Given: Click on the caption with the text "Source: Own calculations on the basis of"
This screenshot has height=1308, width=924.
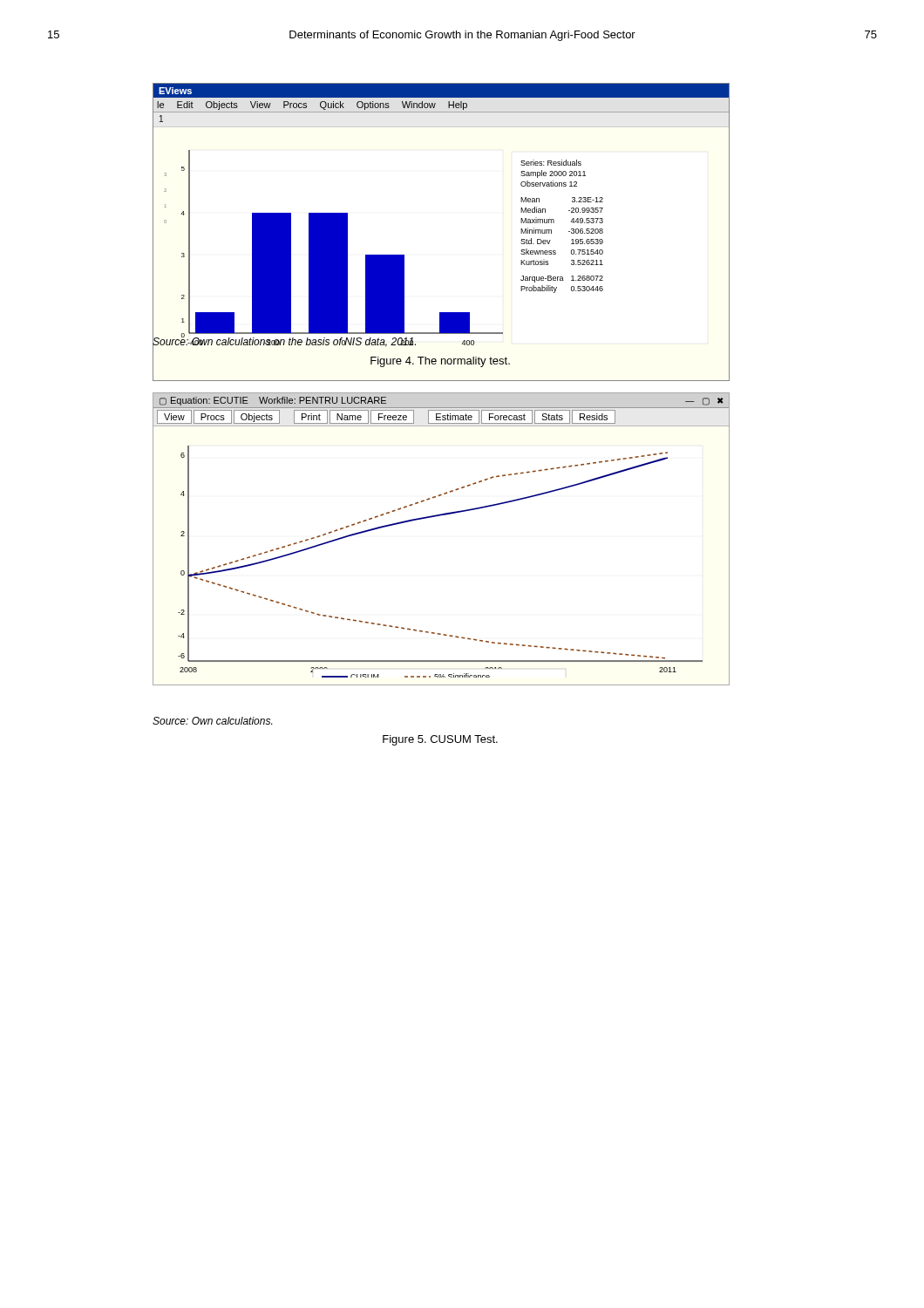Looking at the screenshot, I should coord(285,342).
